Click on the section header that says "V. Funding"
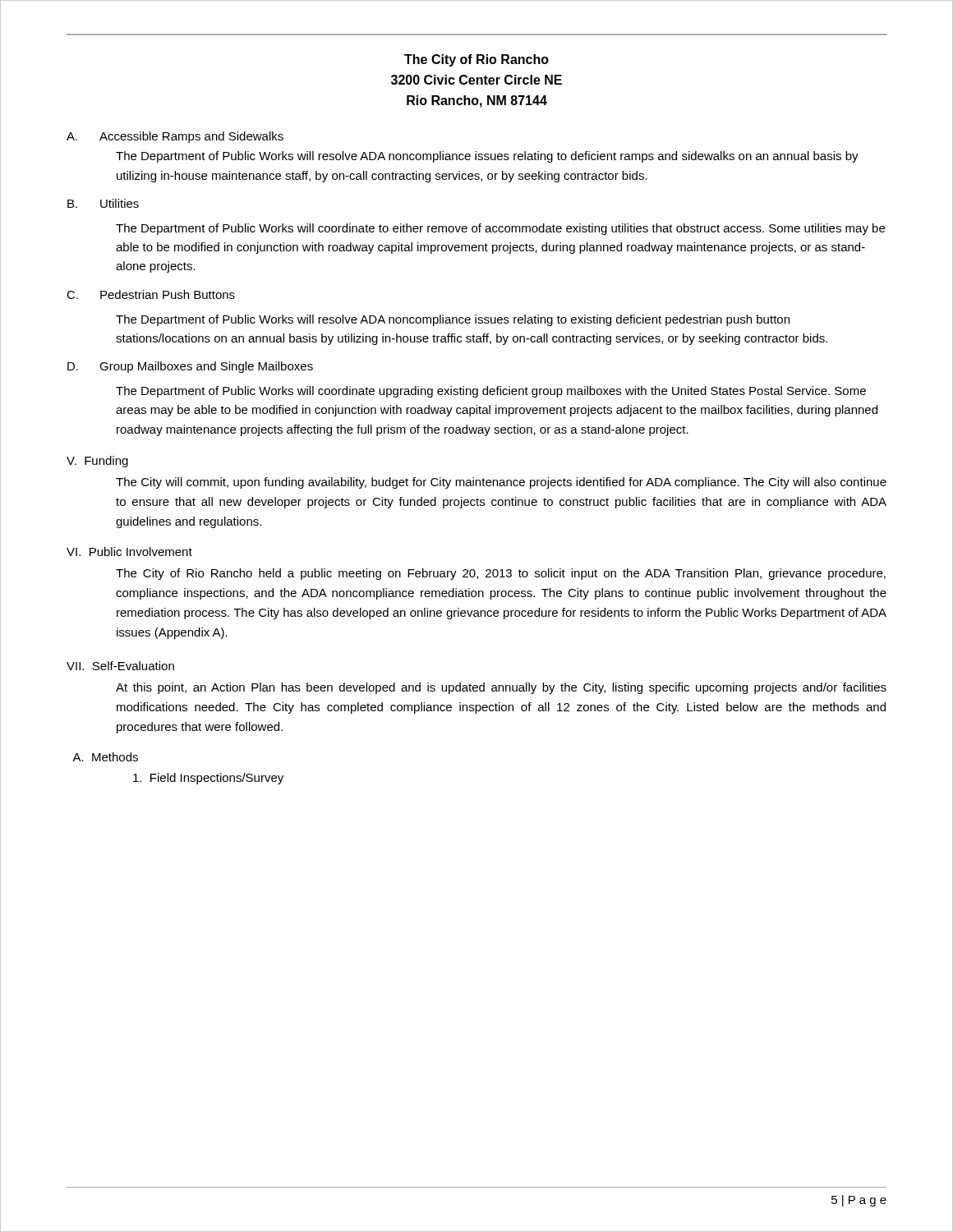 pos(97,460)
